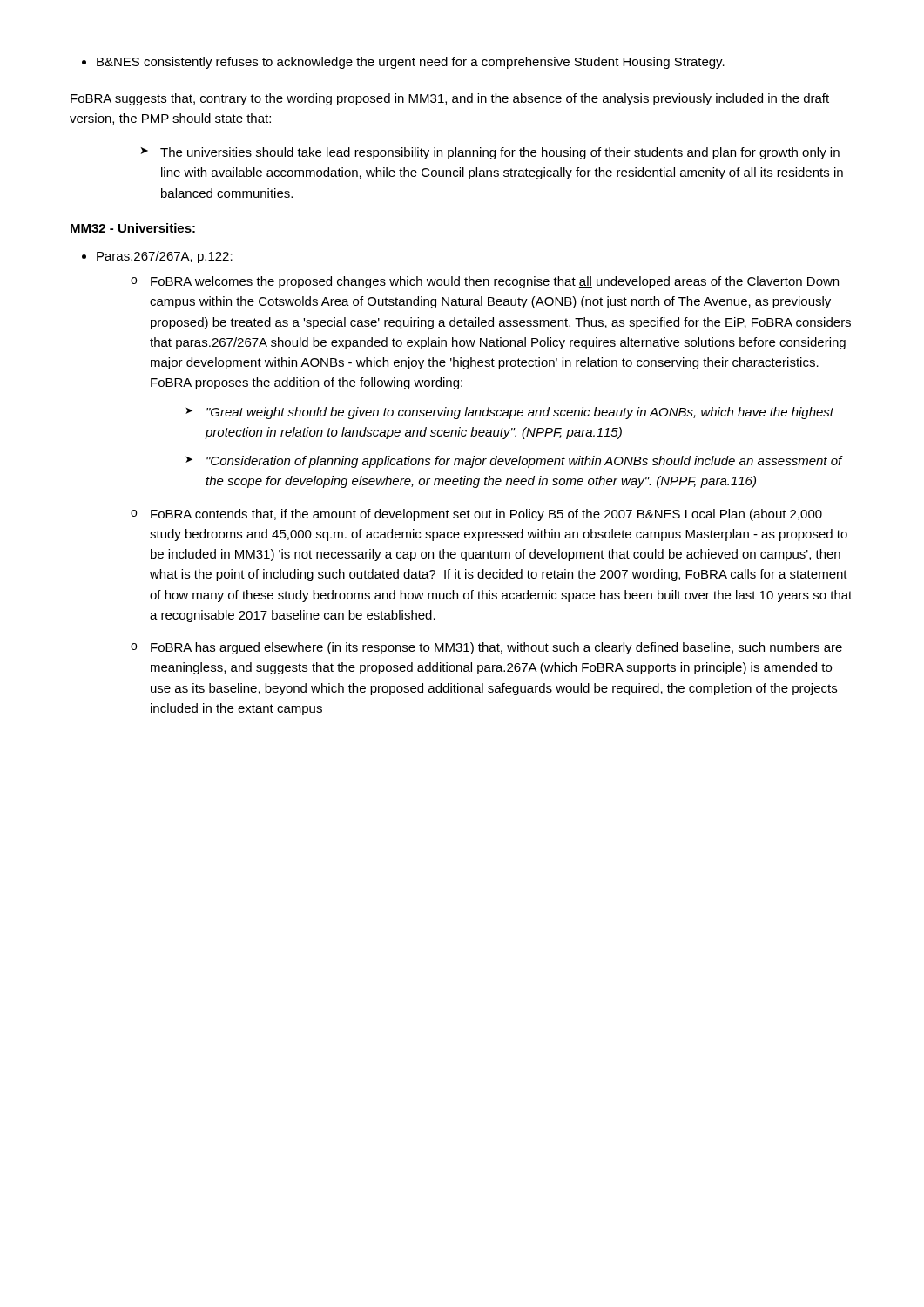Locate a section header
Image resolution: width=924 pixels, height=1307 pixels.
click(462, 228)
